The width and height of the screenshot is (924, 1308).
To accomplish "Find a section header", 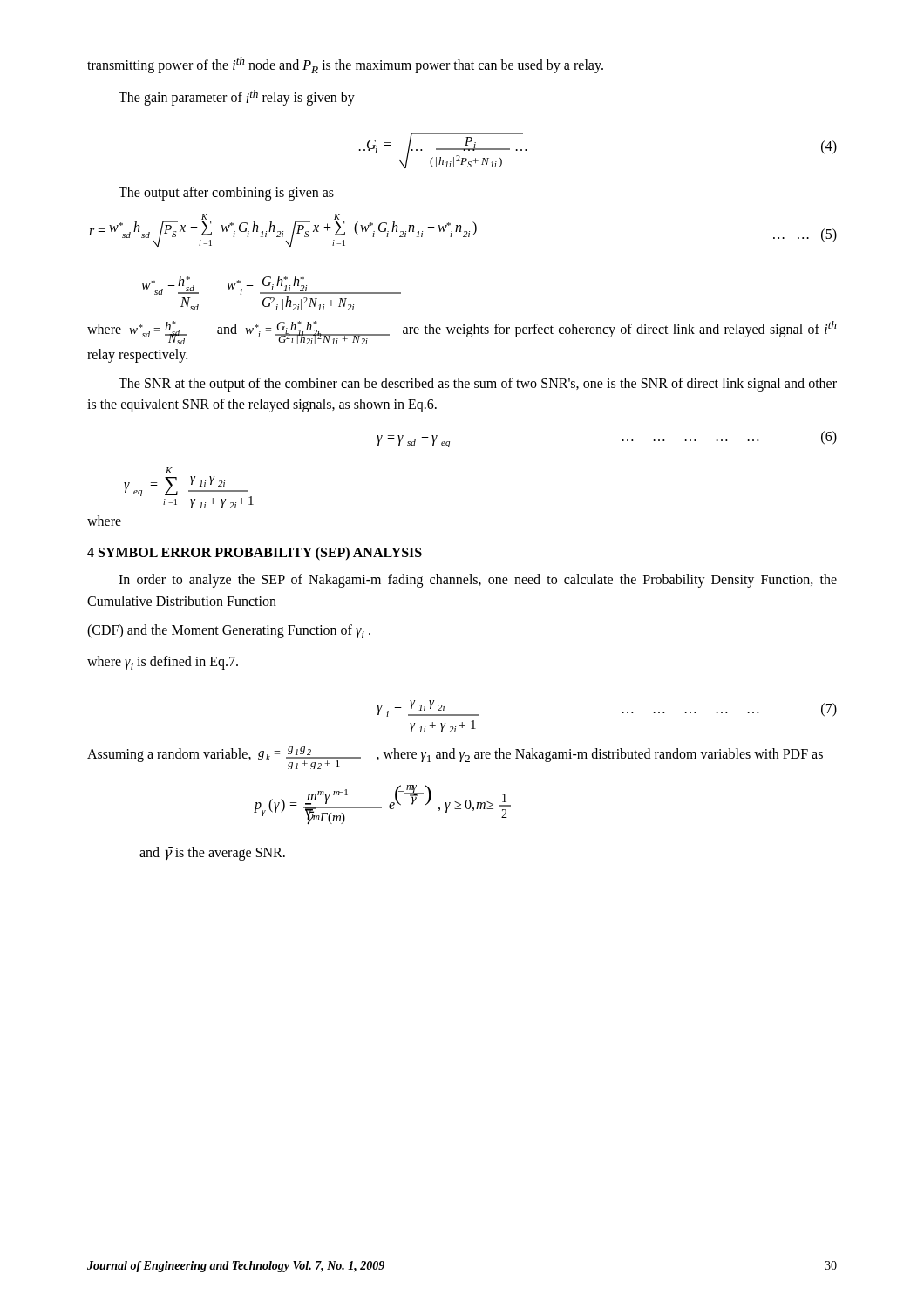I will [x=255, y=553].
